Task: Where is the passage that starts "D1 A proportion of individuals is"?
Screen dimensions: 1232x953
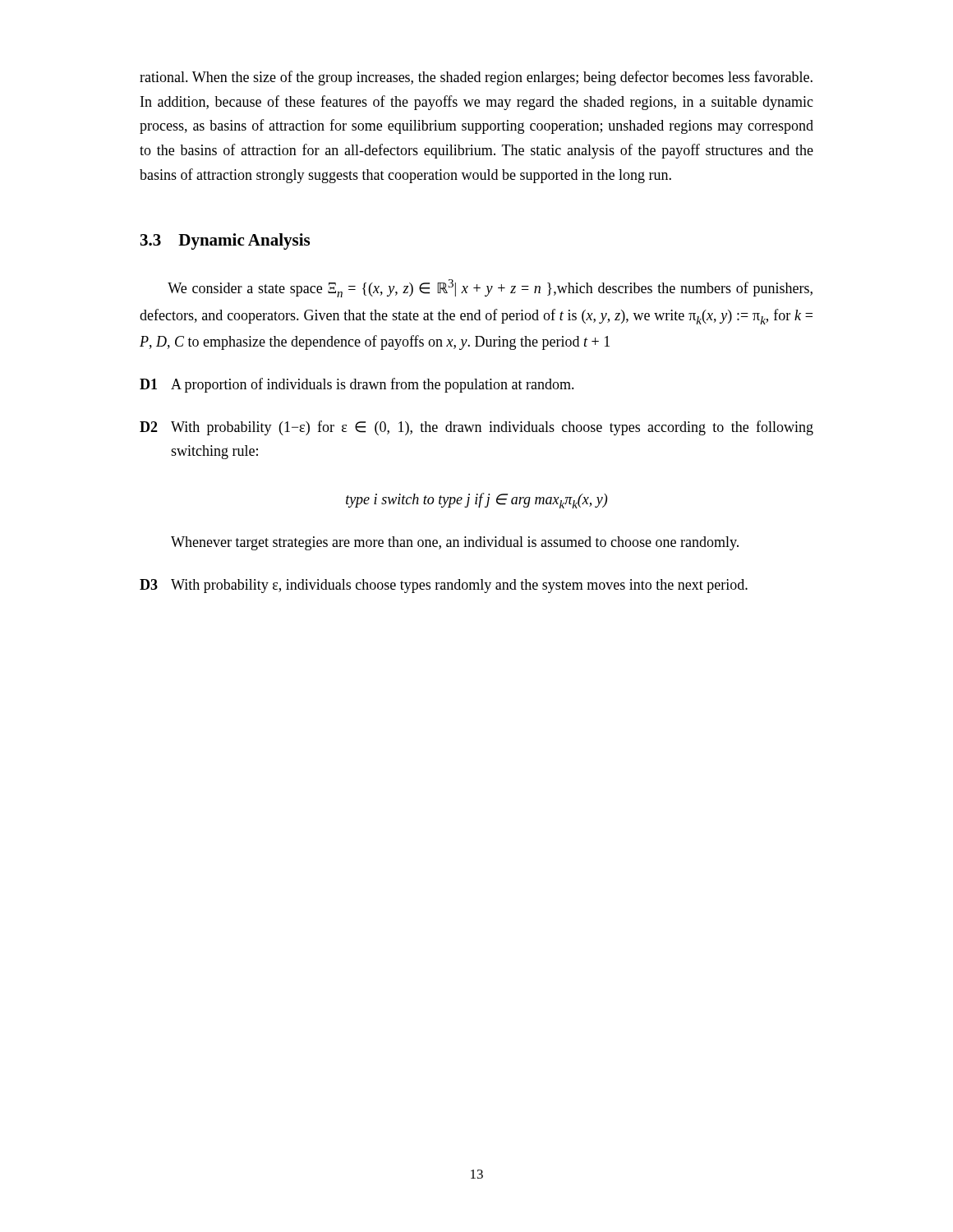Action: [476, 385]
